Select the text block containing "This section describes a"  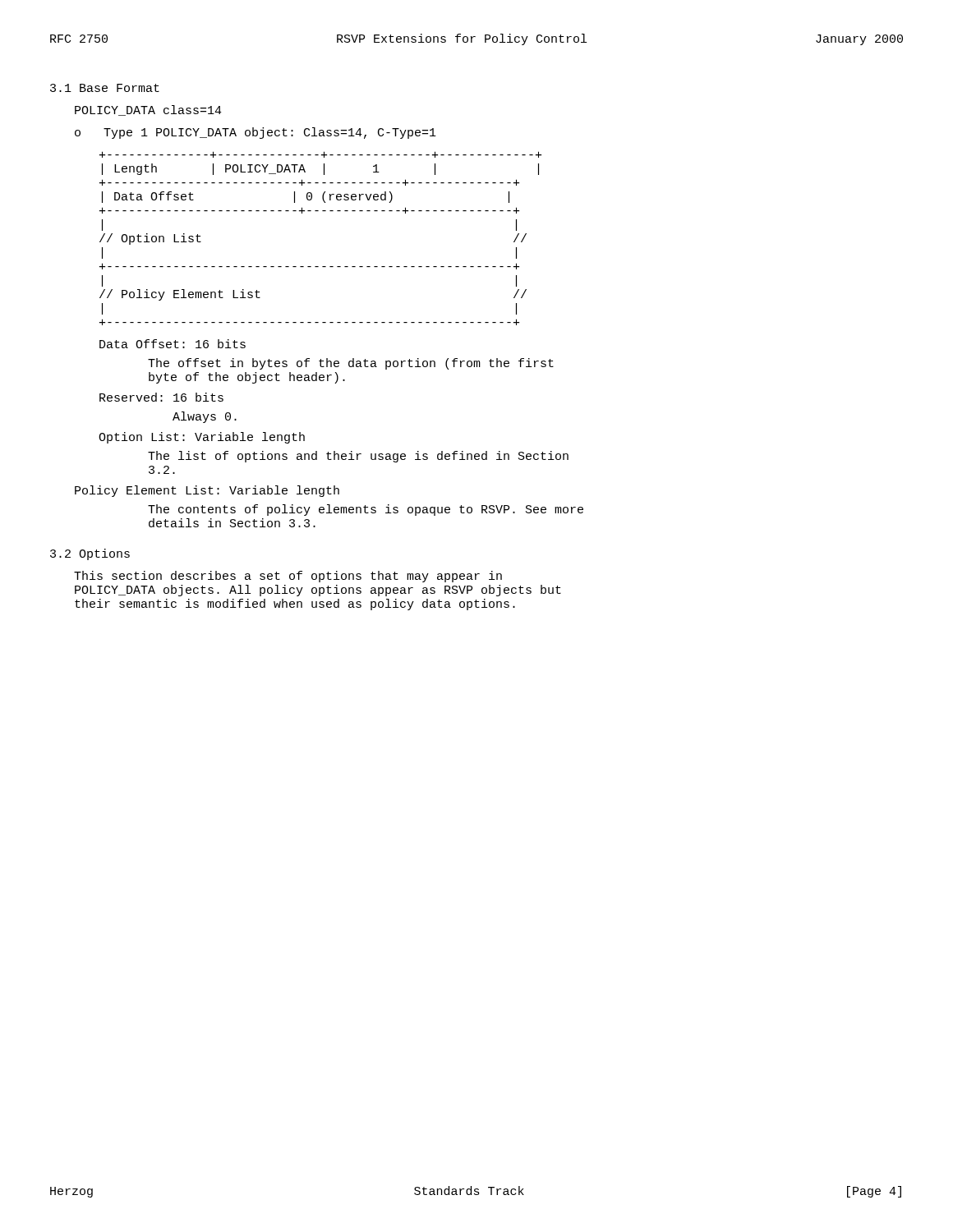318,591
